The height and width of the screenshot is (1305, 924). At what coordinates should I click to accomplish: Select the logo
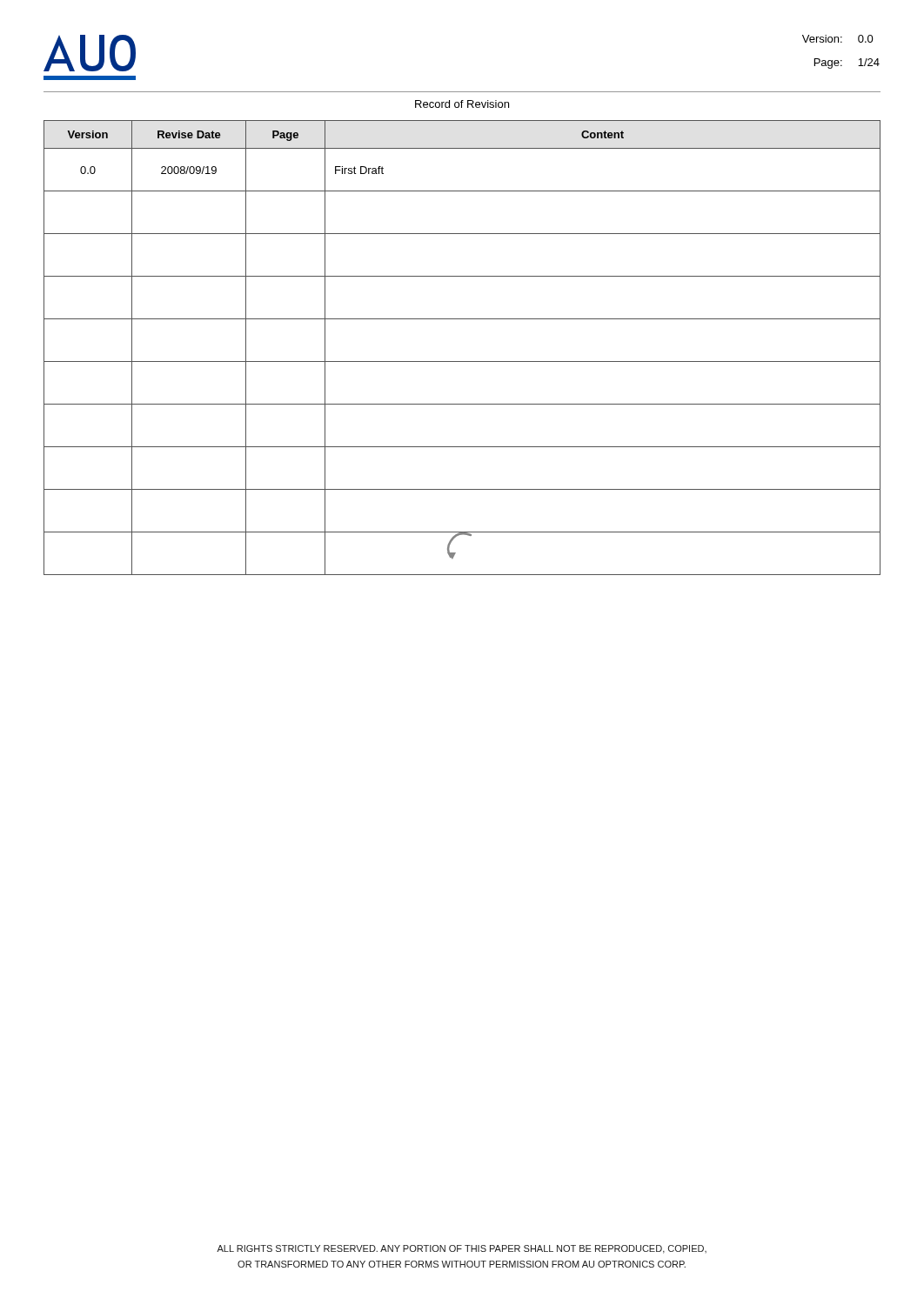point(113,56)
